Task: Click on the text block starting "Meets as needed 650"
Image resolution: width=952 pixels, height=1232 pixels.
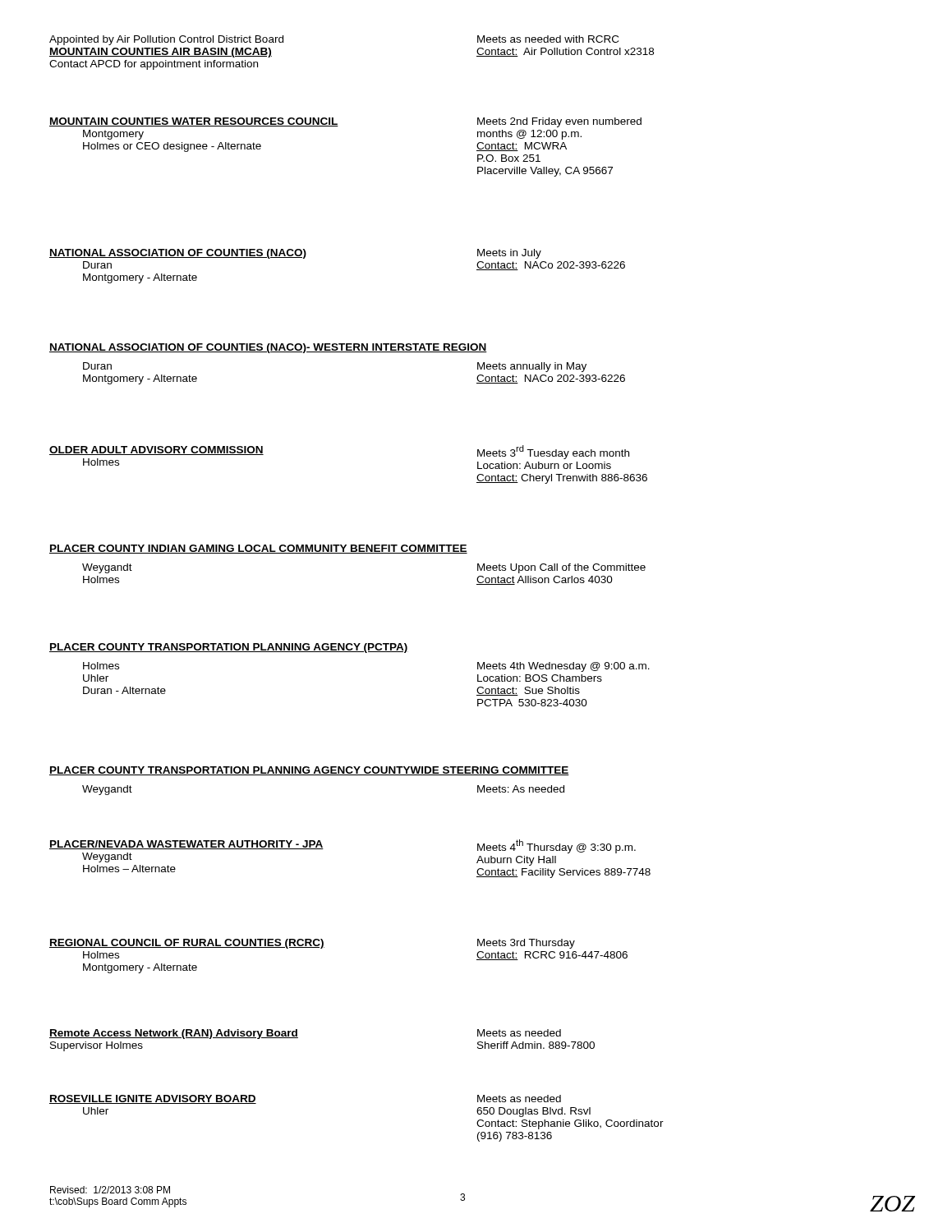Action: point(570,1117)
